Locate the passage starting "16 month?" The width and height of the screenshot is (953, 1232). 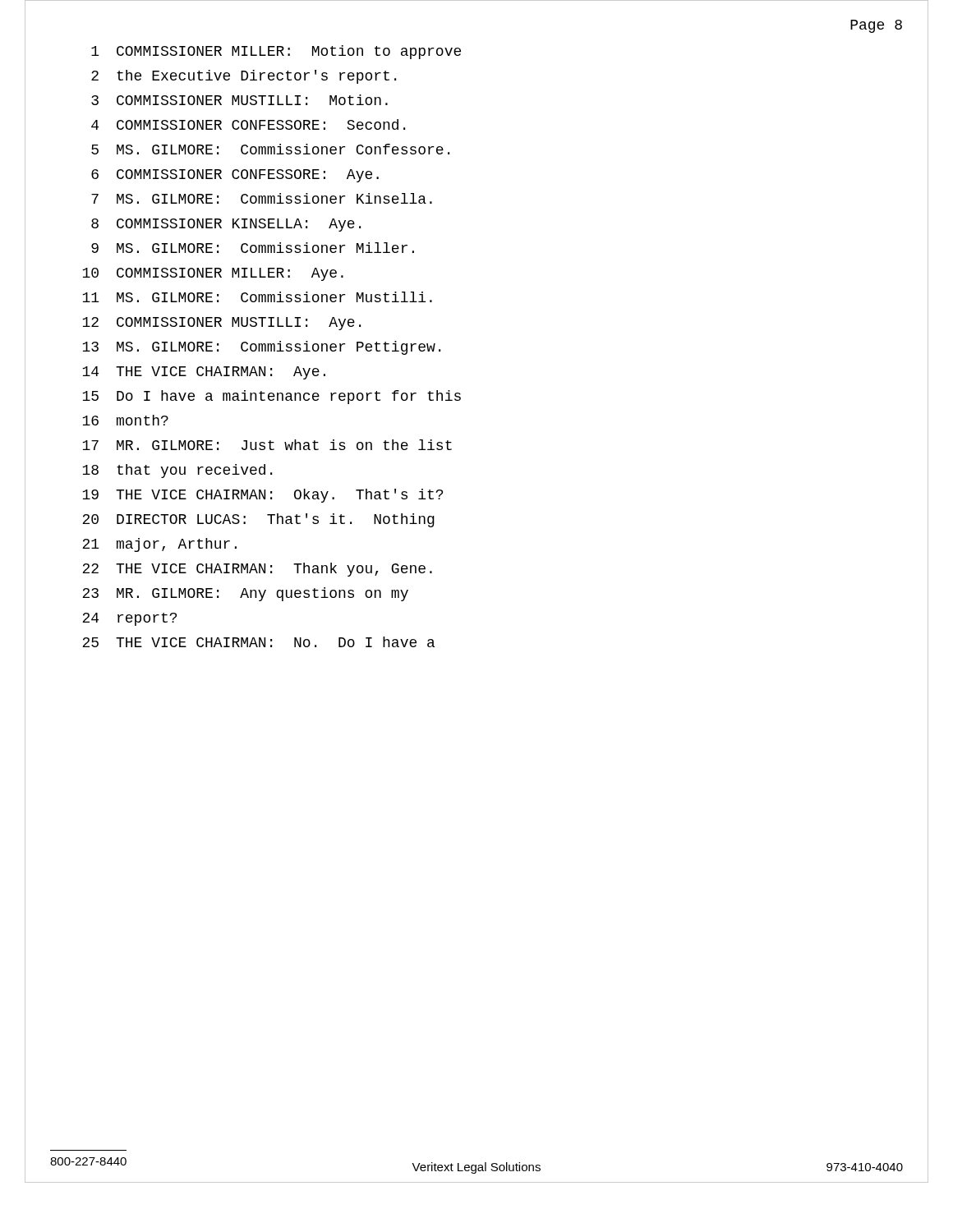coord(125,420)
